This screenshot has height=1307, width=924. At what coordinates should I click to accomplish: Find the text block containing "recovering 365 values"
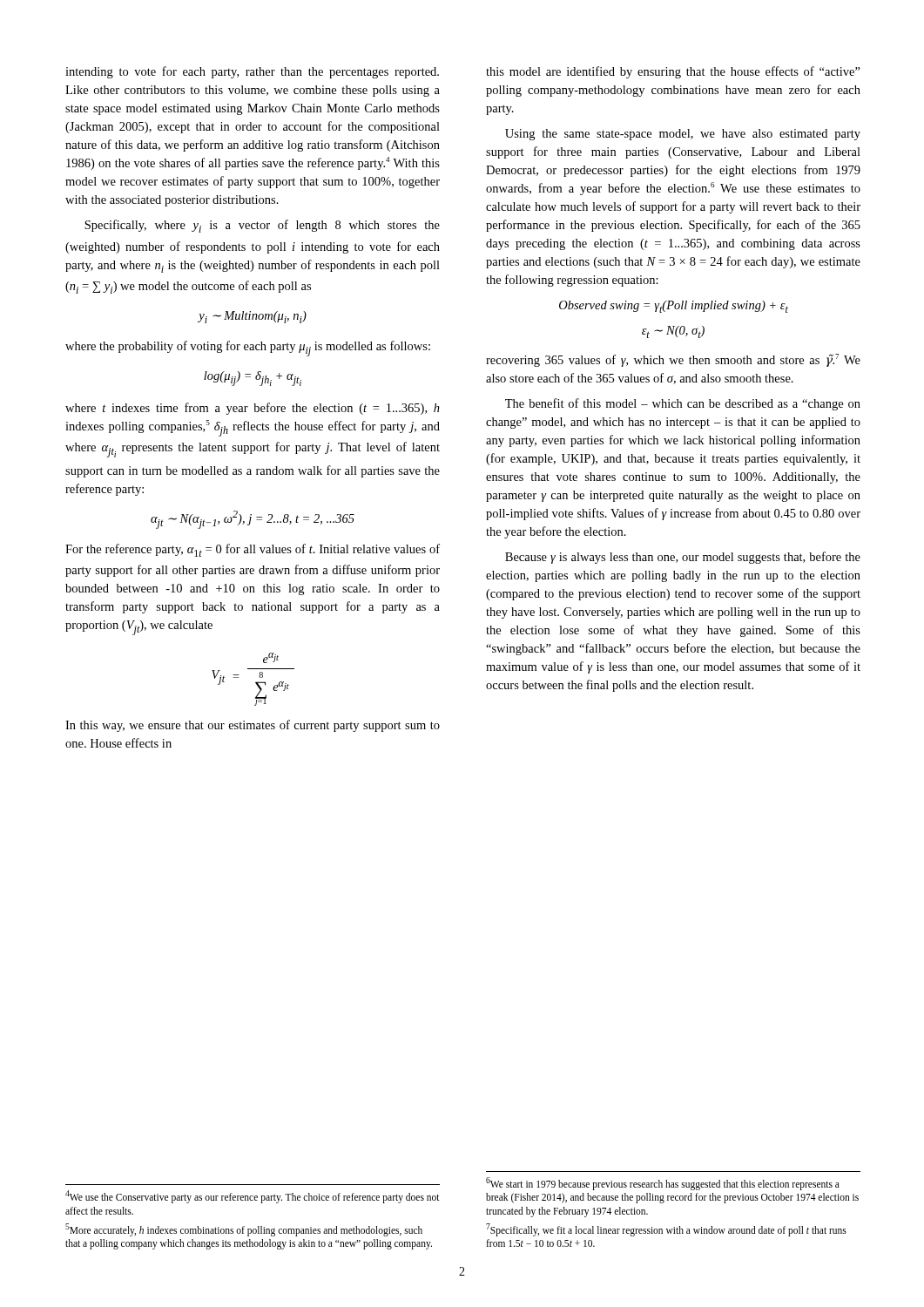point(673,523)
